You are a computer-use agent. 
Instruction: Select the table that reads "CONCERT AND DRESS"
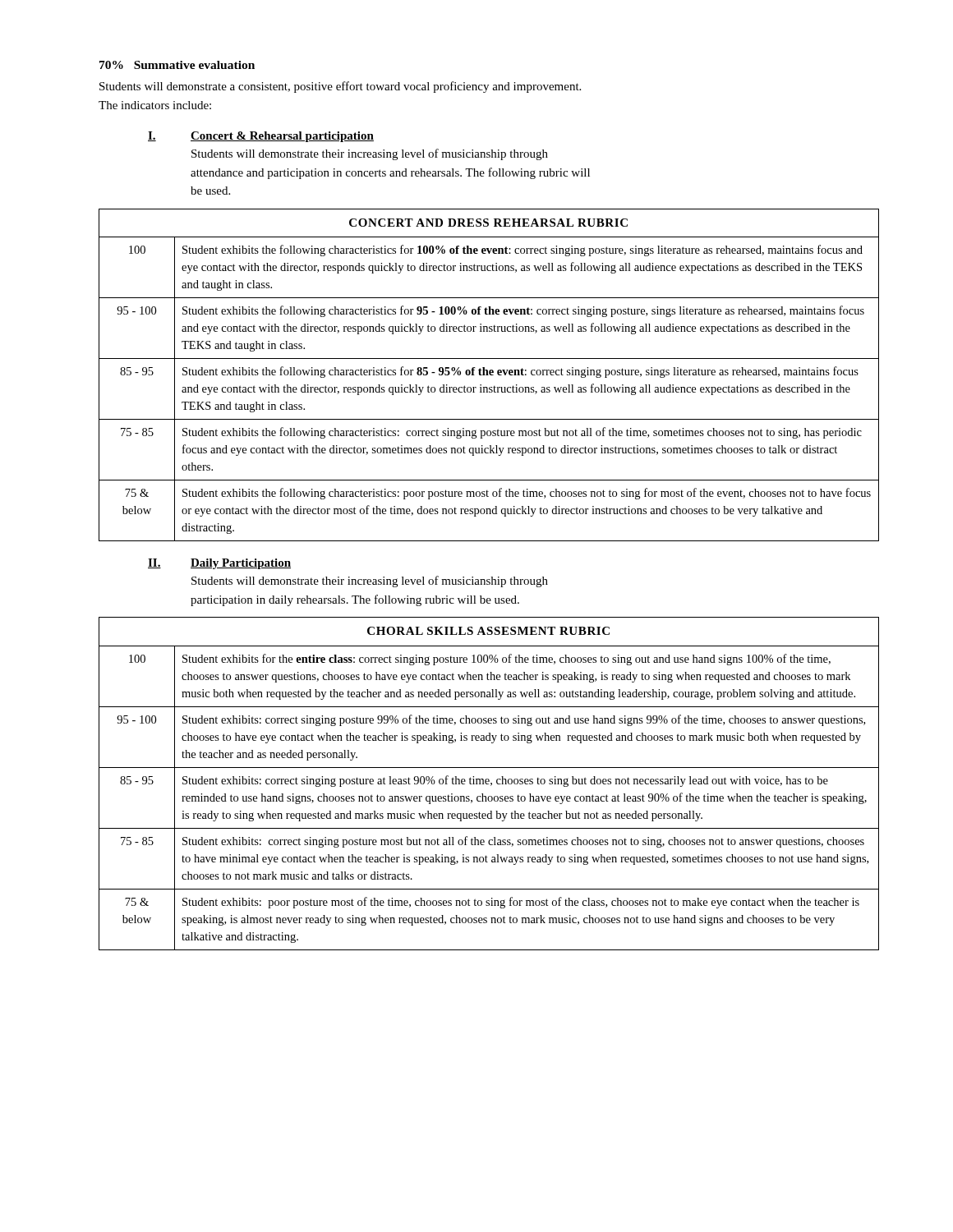click(489, 375)
